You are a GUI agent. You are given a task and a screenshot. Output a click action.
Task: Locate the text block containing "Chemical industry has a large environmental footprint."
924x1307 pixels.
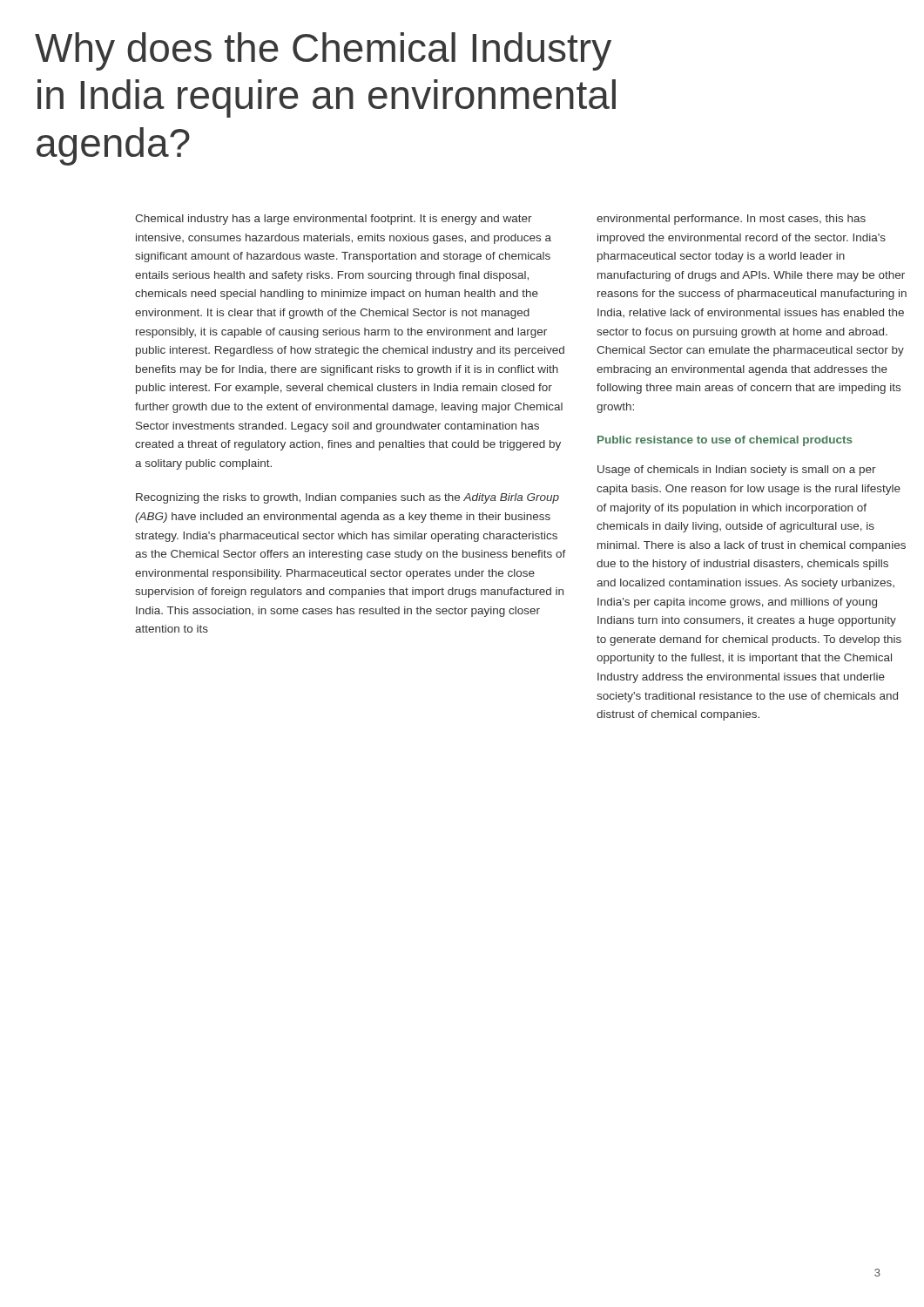tap(350, 341)
